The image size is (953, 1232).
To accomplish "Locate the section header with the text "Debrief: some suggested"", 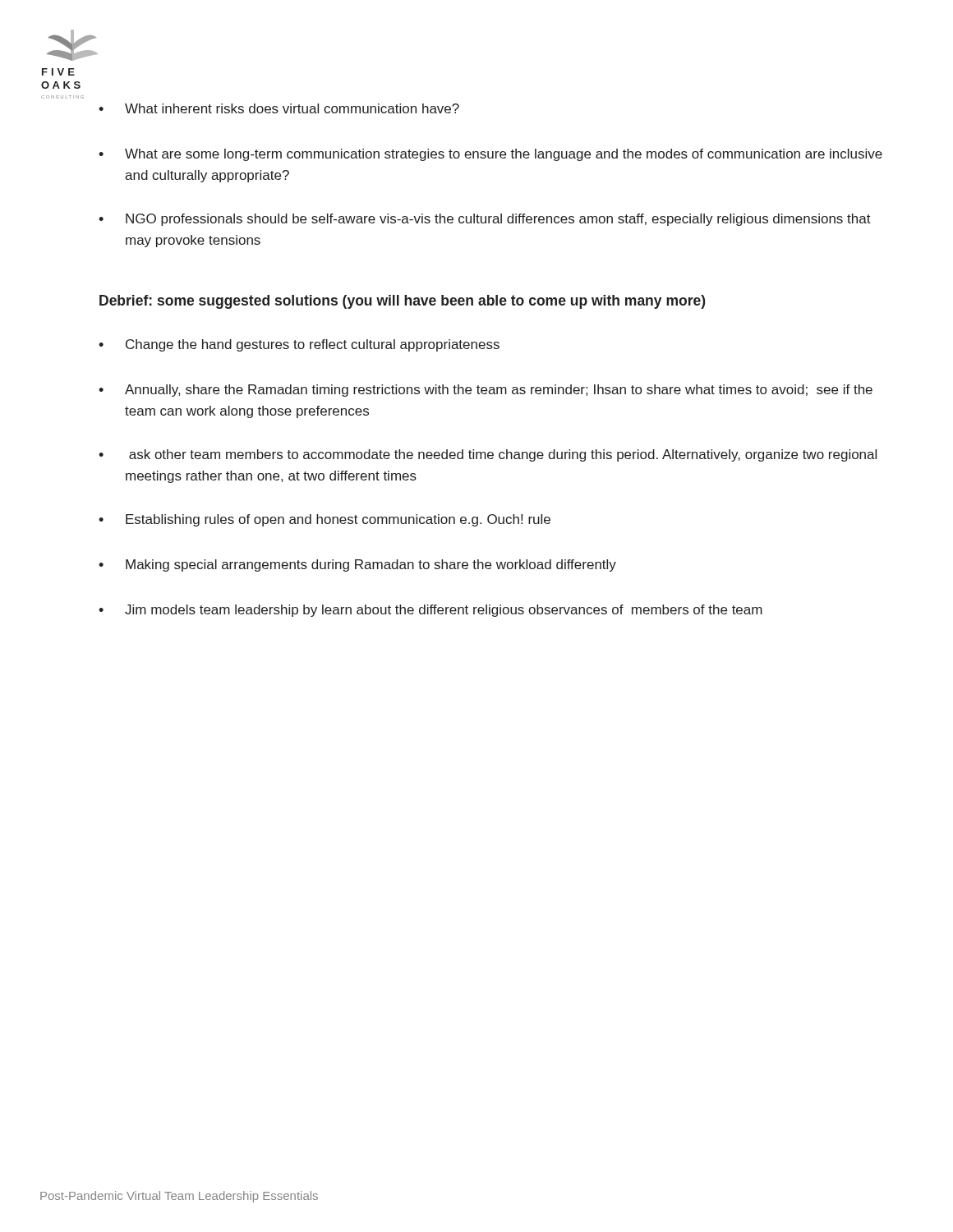I will [x=402, y=301].
